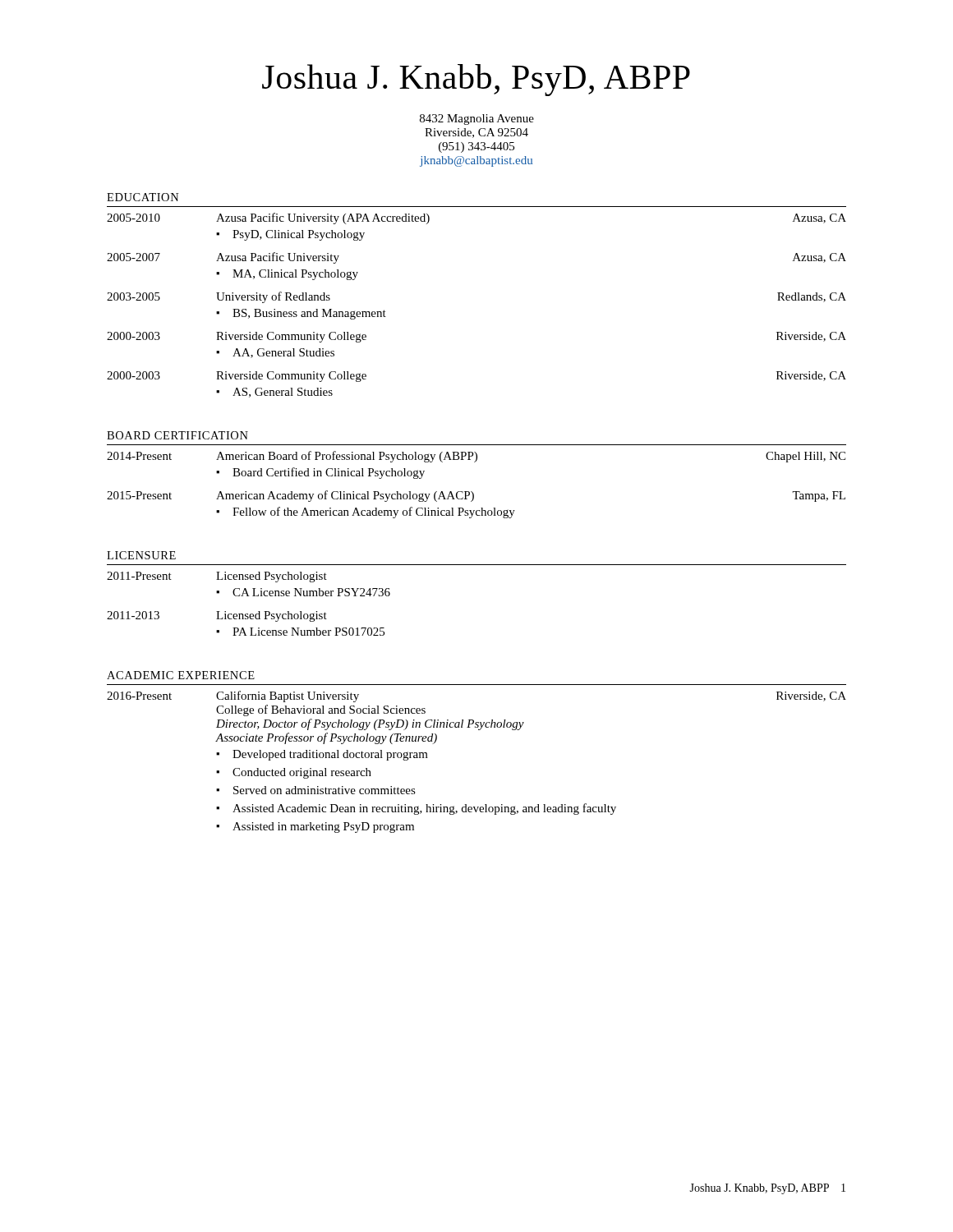Click on the title with the text "Joshua J. Knabb, PsyD, ABPP"

pos(476,77)
